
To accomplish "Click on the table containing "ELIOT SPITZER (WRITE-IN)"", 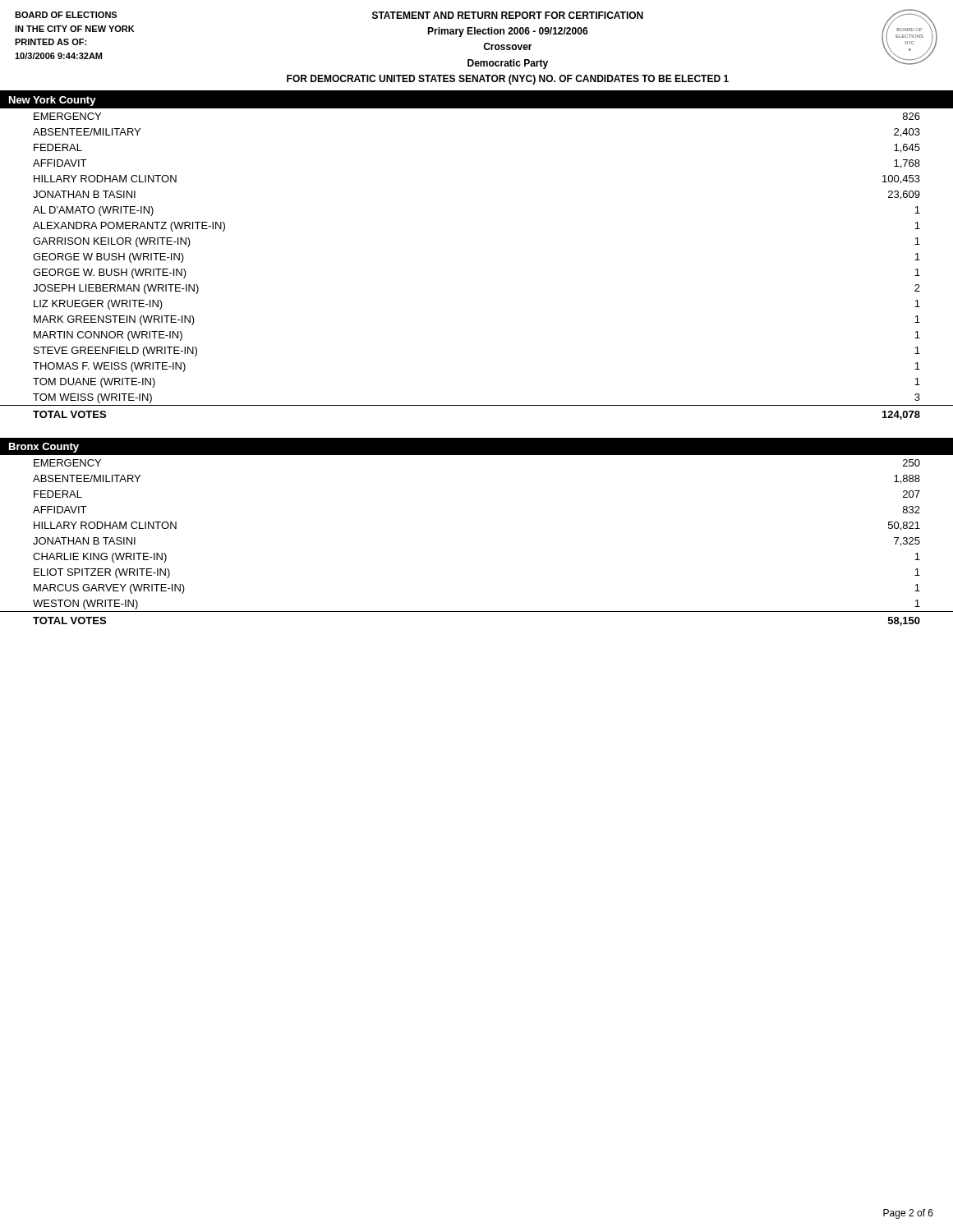I will coord(476,542).
